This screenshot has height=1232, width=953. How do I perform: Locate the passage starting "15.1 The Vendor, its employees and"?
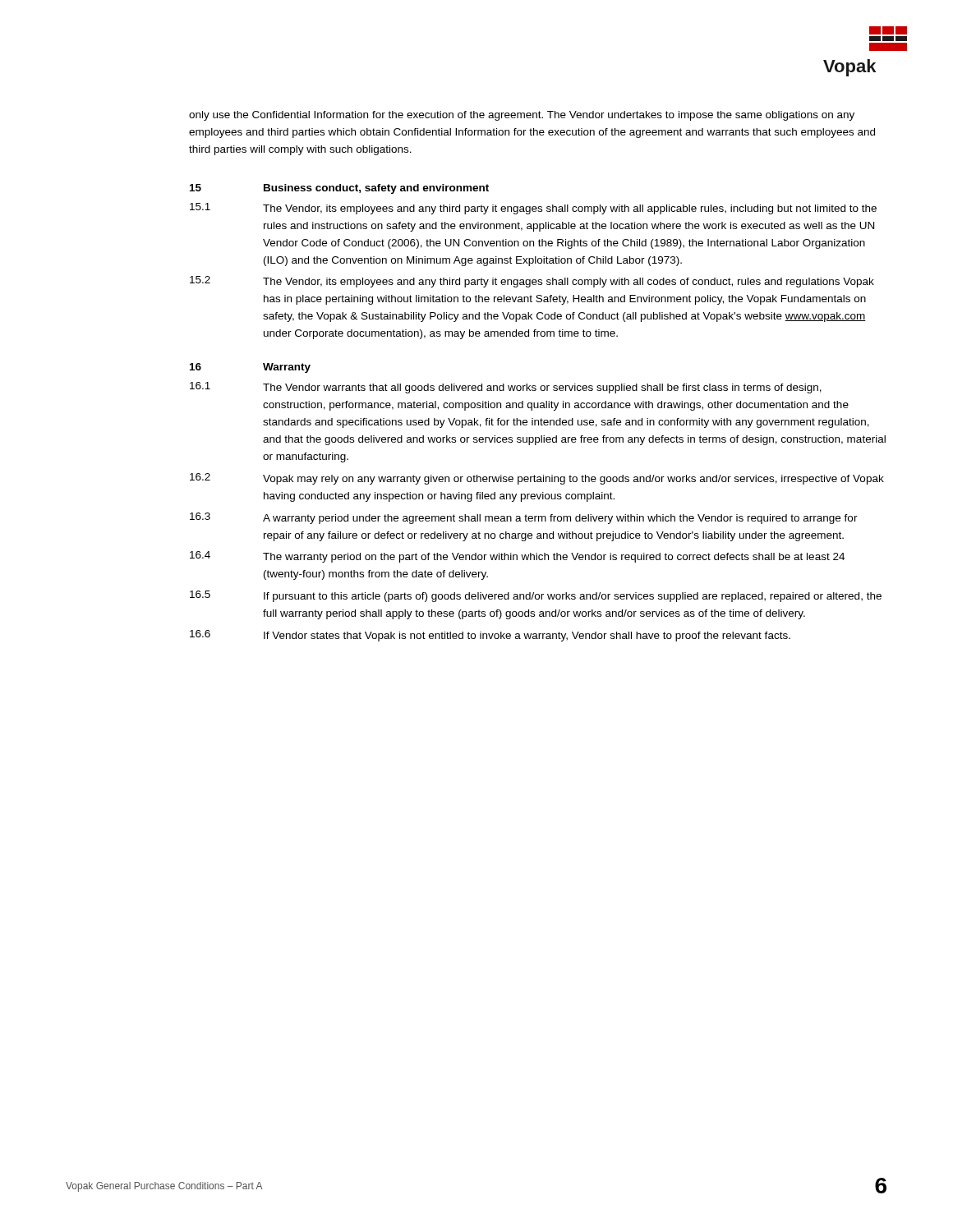[x=538, y=235]
